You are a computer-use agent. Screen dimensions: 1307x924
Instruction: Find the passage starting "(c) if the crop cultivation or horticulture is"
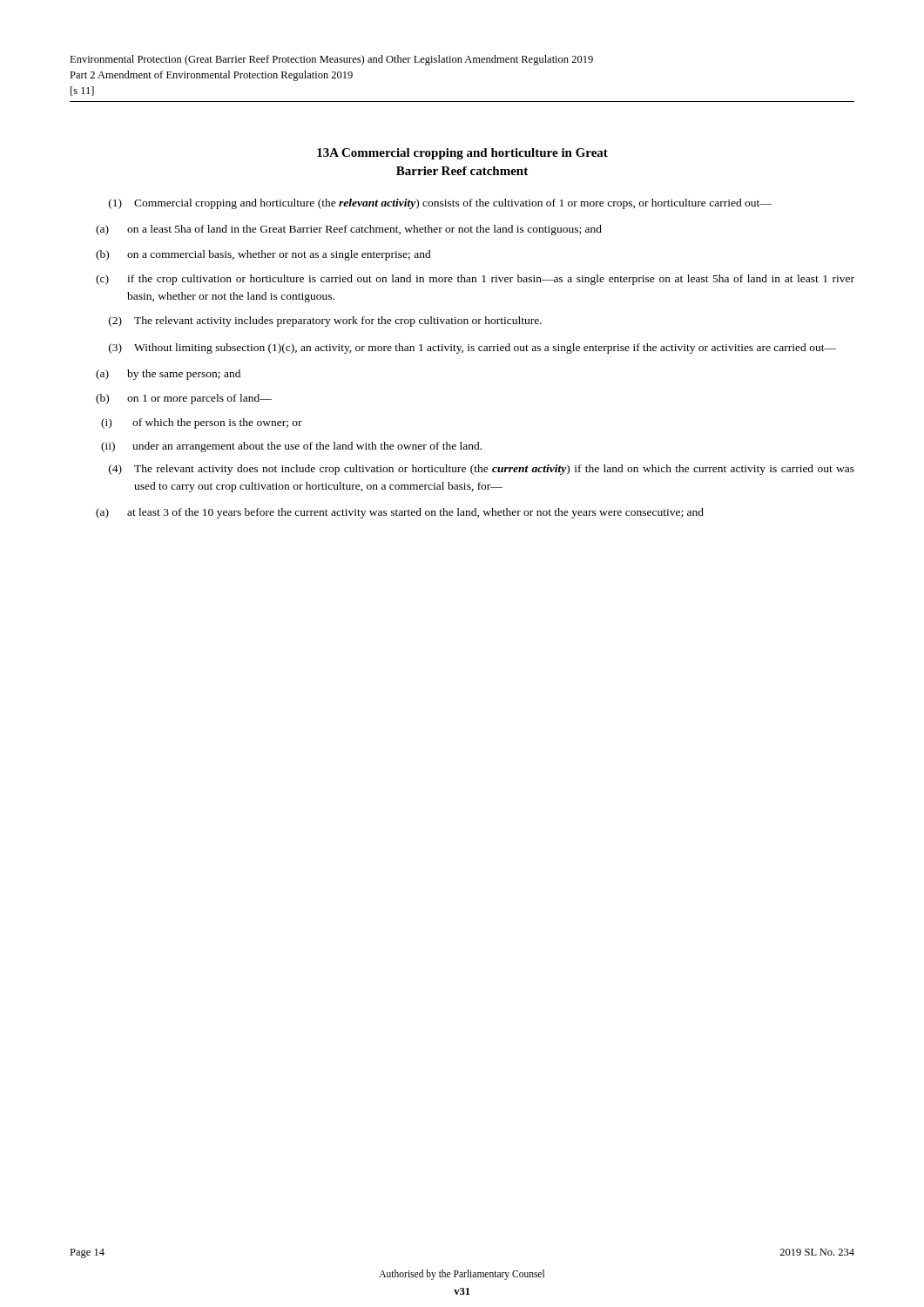475,288
